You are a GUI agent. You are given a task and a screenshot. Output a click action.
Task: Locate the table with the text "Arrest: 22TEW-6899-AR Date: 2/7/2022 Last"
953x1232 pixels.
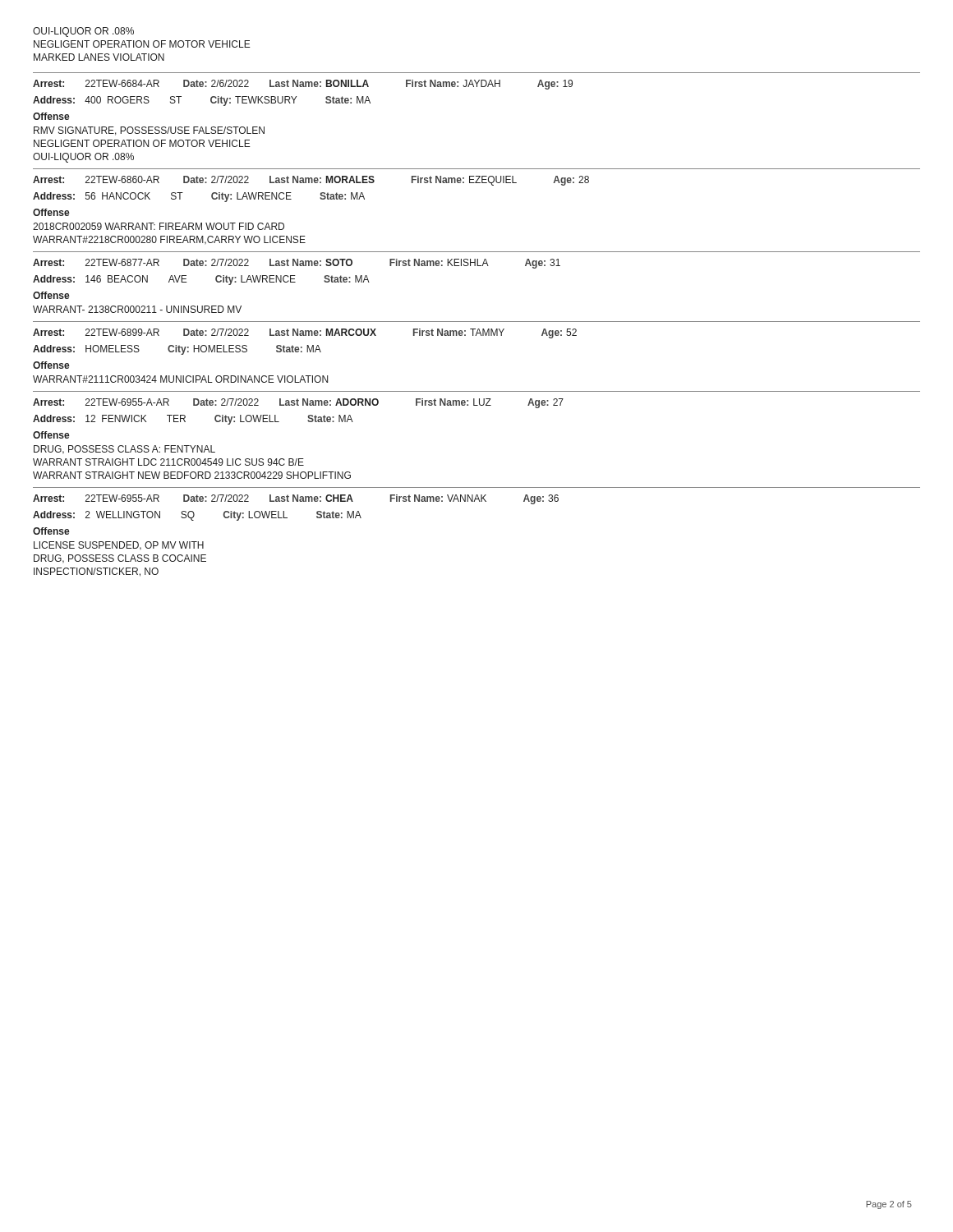(x=476, y=339)
